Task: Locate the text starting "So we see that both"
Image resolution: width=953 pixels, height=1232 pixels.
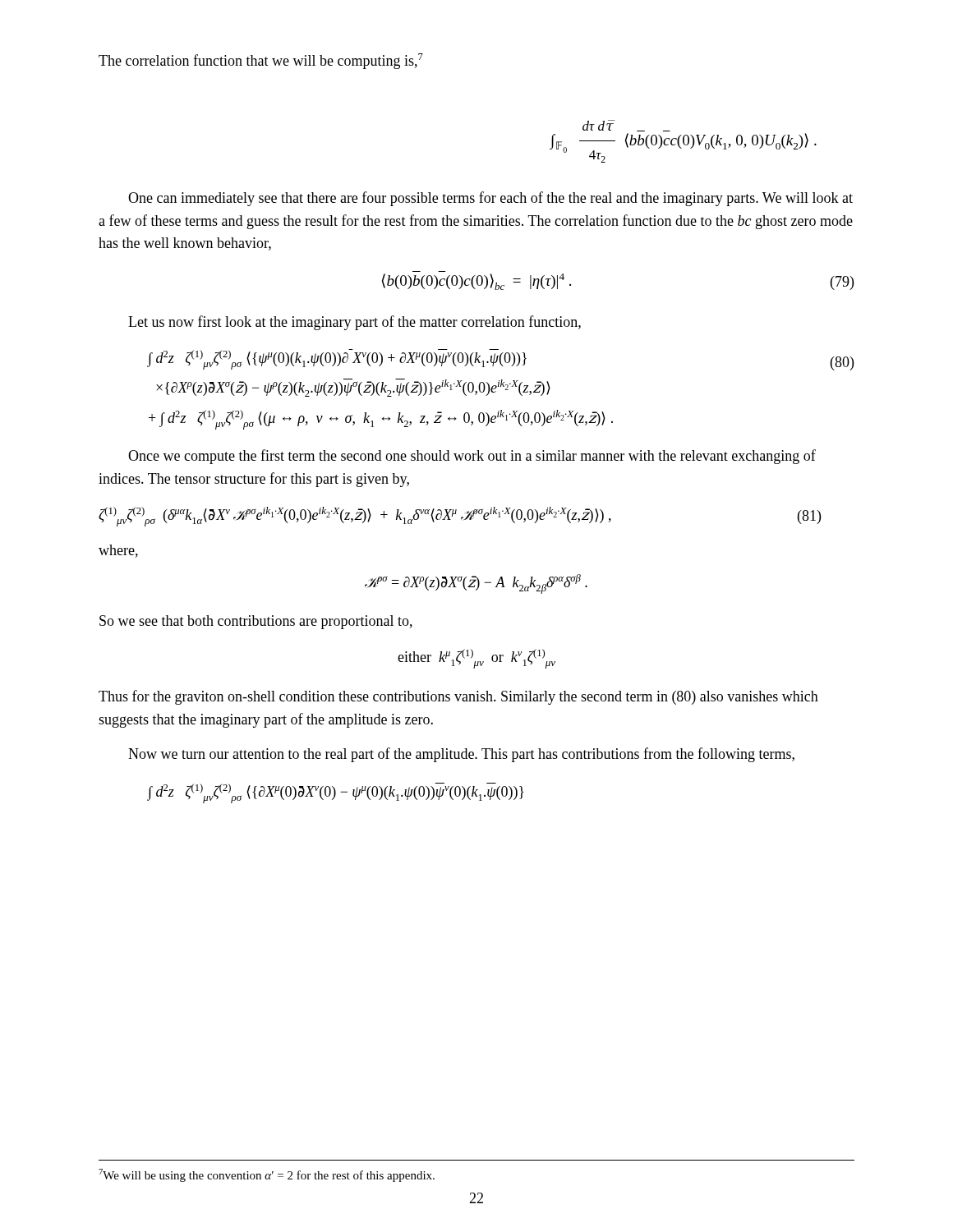Action: (256, 621)
